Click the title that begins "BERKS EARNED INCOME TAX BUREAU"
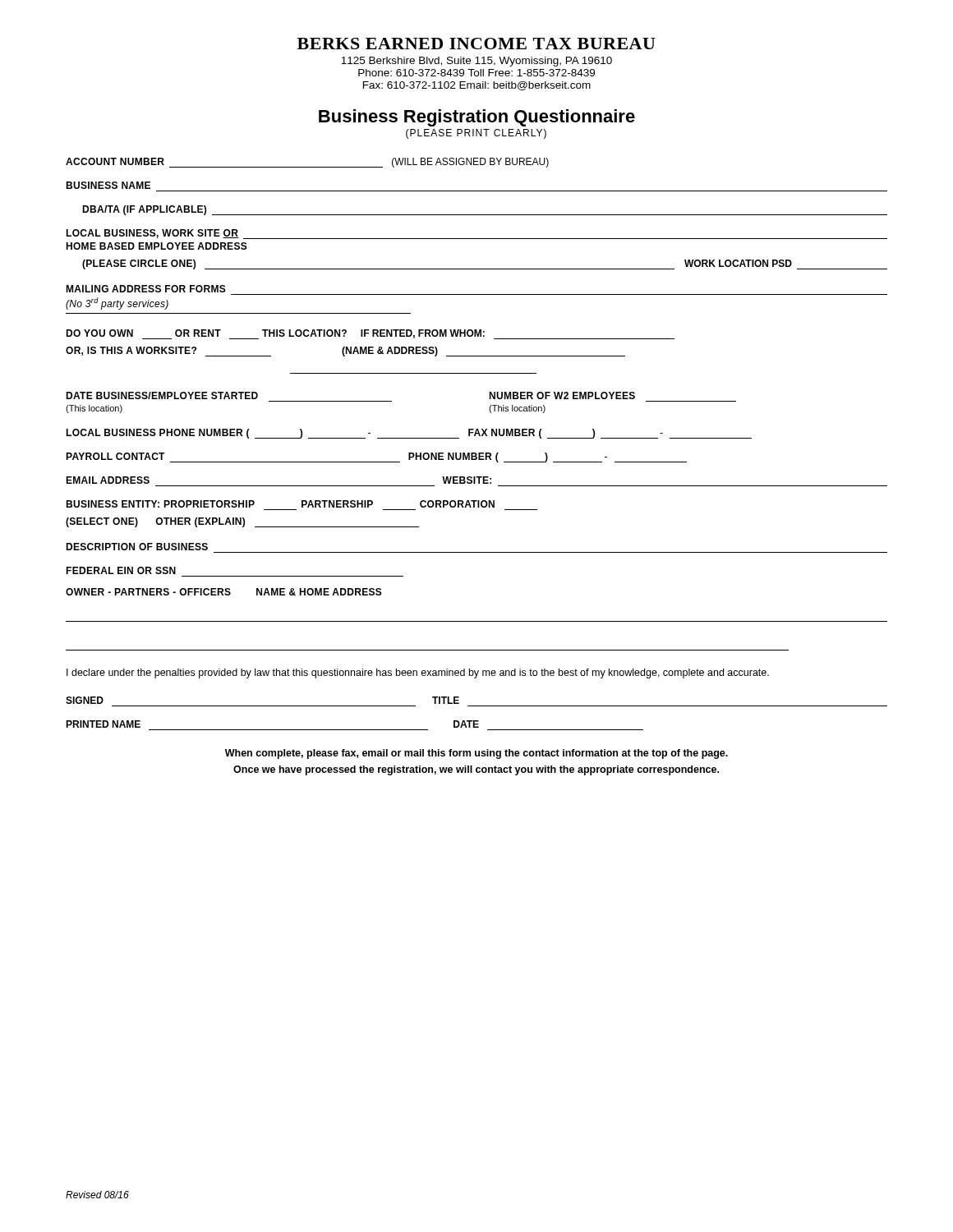This screenshot has width=953, height=1232. click(476, 62)
